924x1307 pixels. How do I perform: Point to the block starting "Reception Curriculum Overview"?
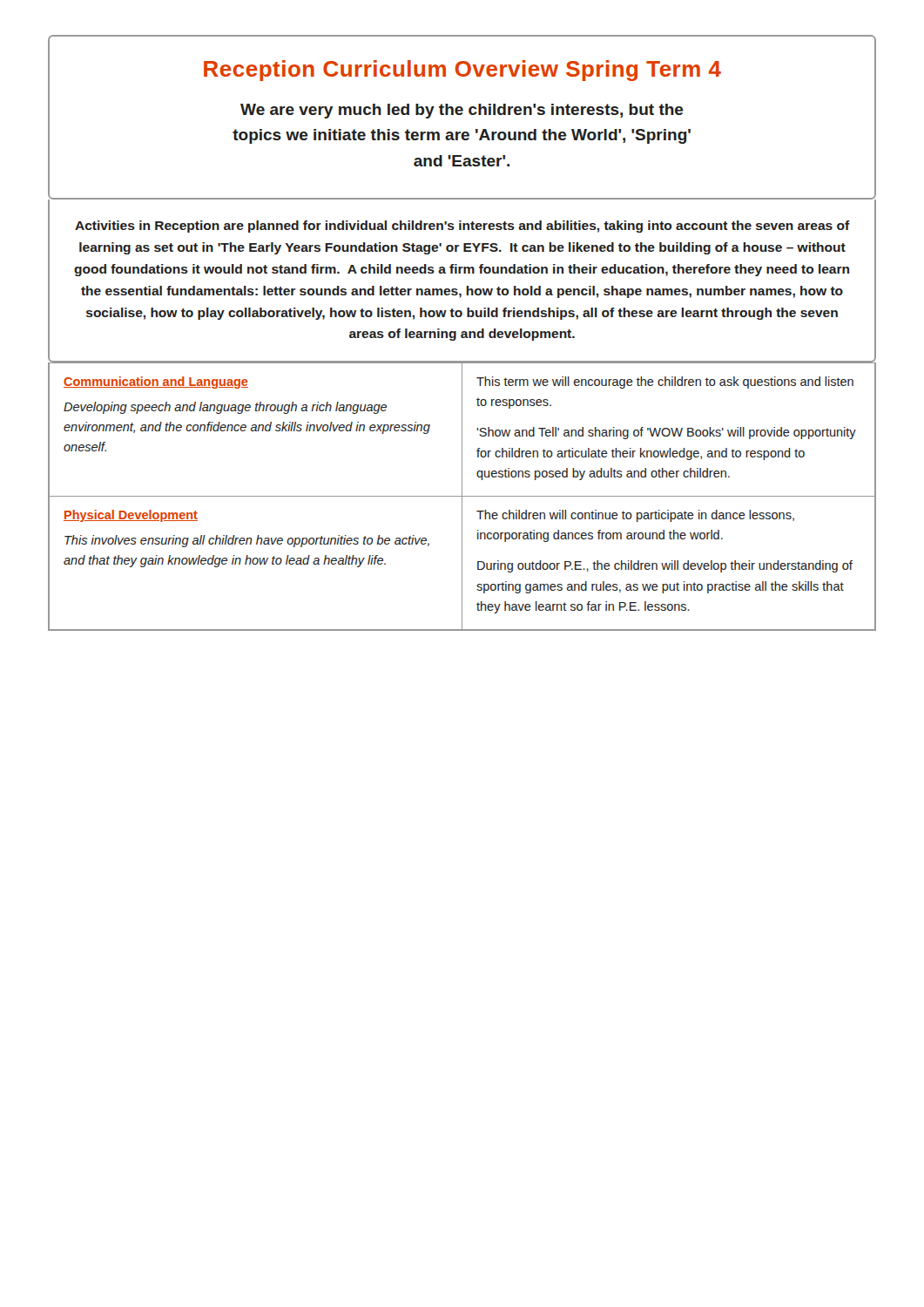coord(462,69)
